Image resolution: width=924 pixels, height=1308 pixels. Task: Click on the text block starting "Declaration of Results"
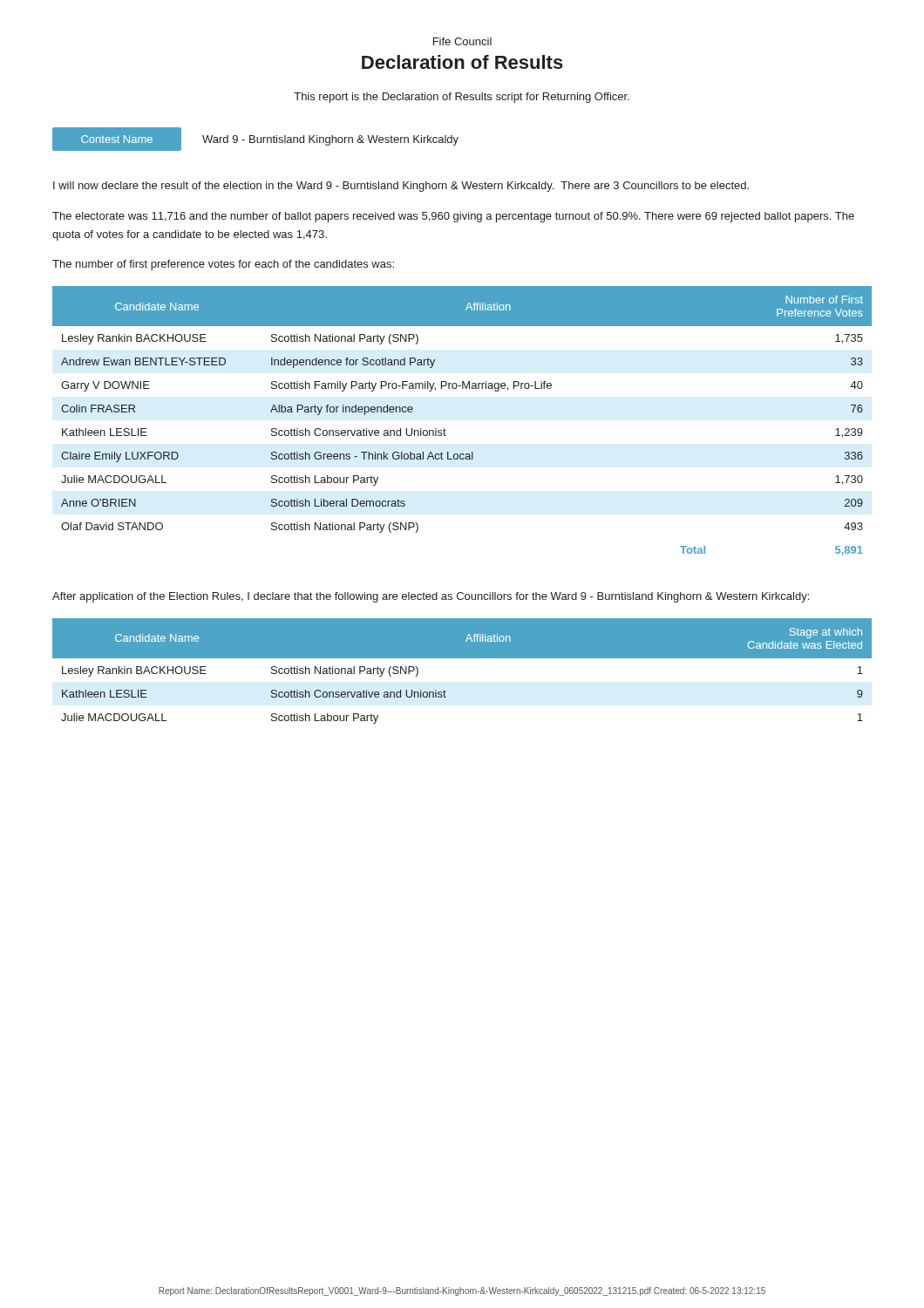[x=462, y=62]
